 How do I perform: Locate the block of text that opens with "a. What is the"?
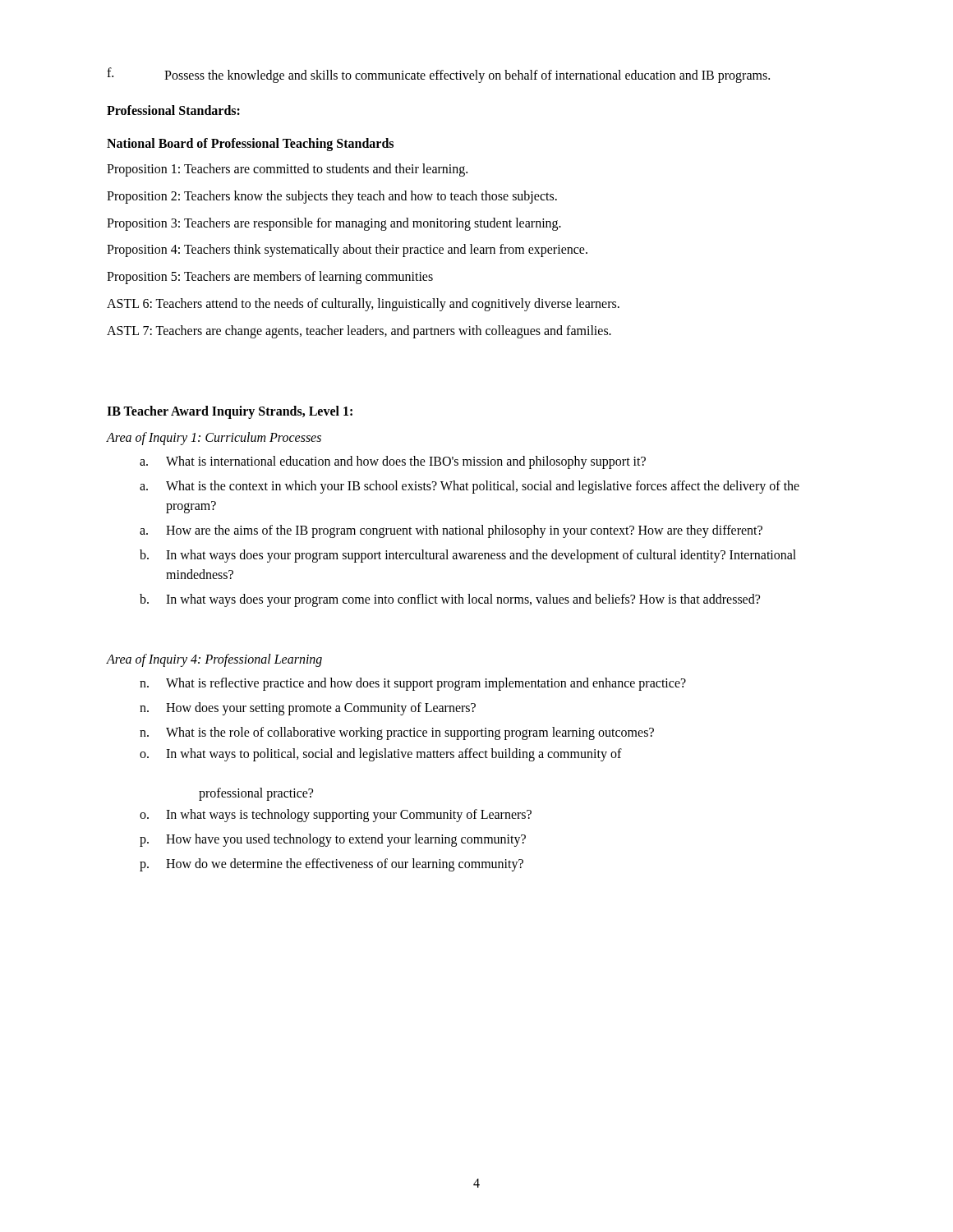(493, 496)
